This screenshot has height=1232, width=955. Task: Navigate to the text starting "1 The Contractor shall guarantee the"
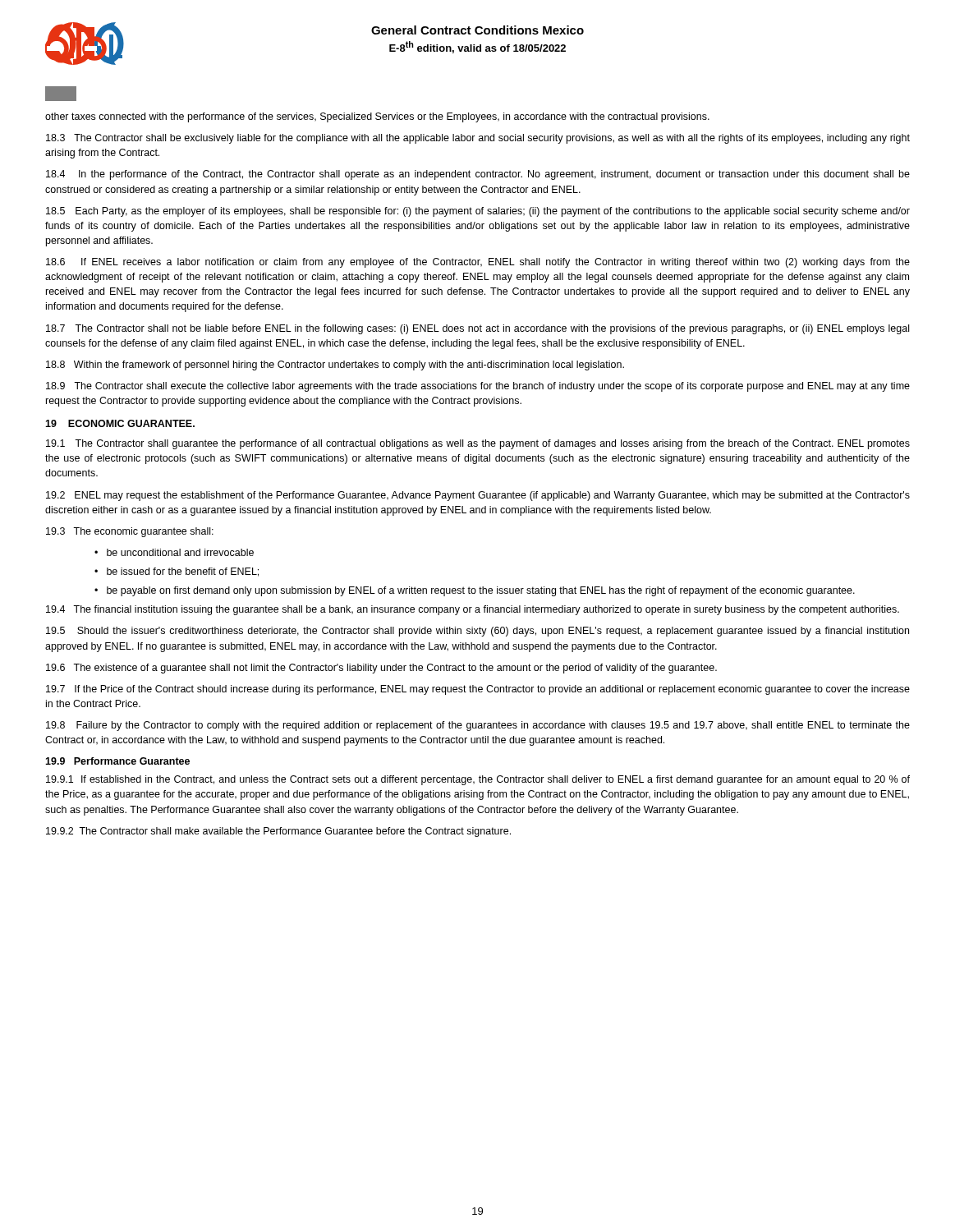click(x=478, y=459)
